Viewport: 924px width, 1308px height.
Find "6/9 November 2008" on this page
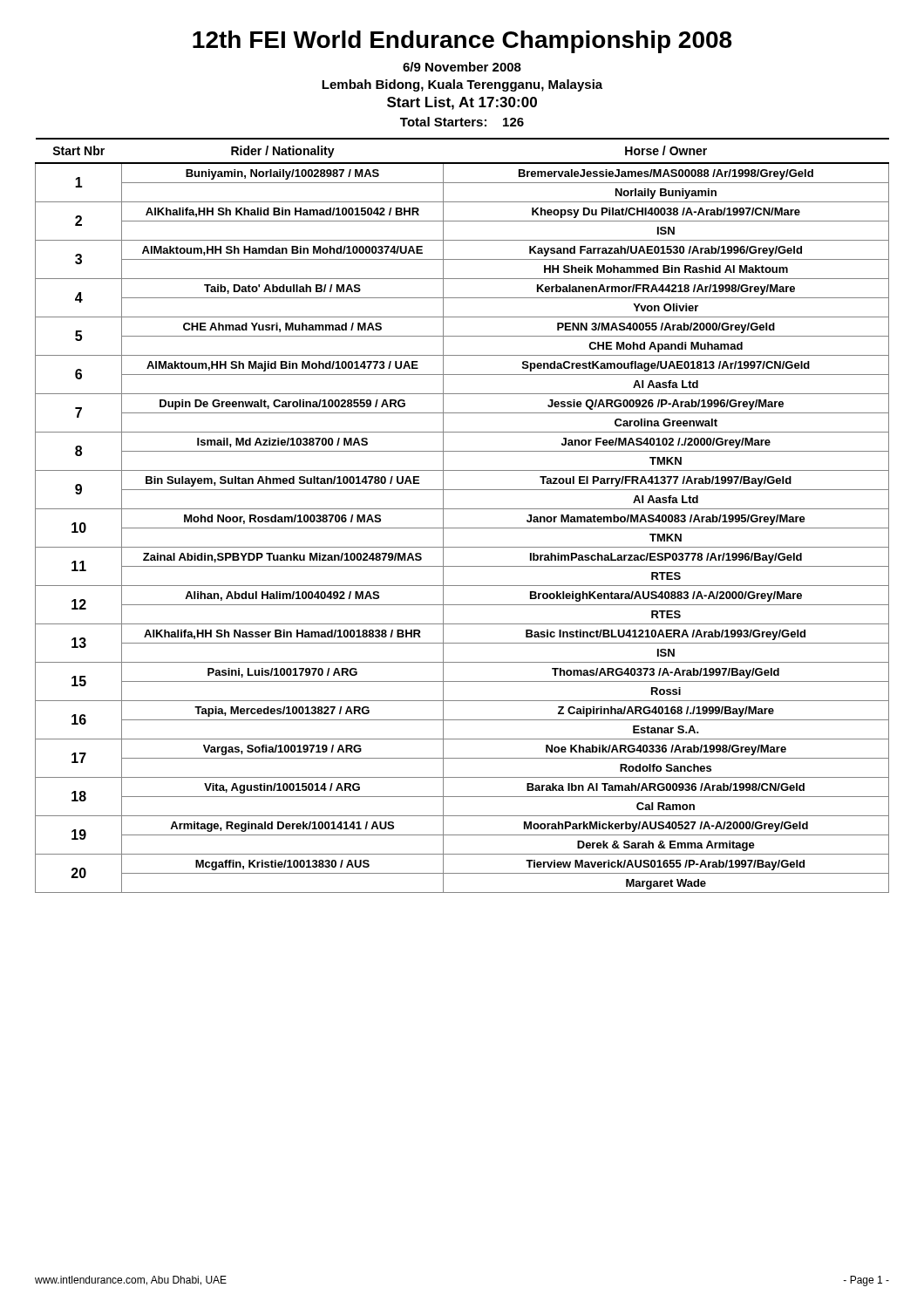pos(462,67)
